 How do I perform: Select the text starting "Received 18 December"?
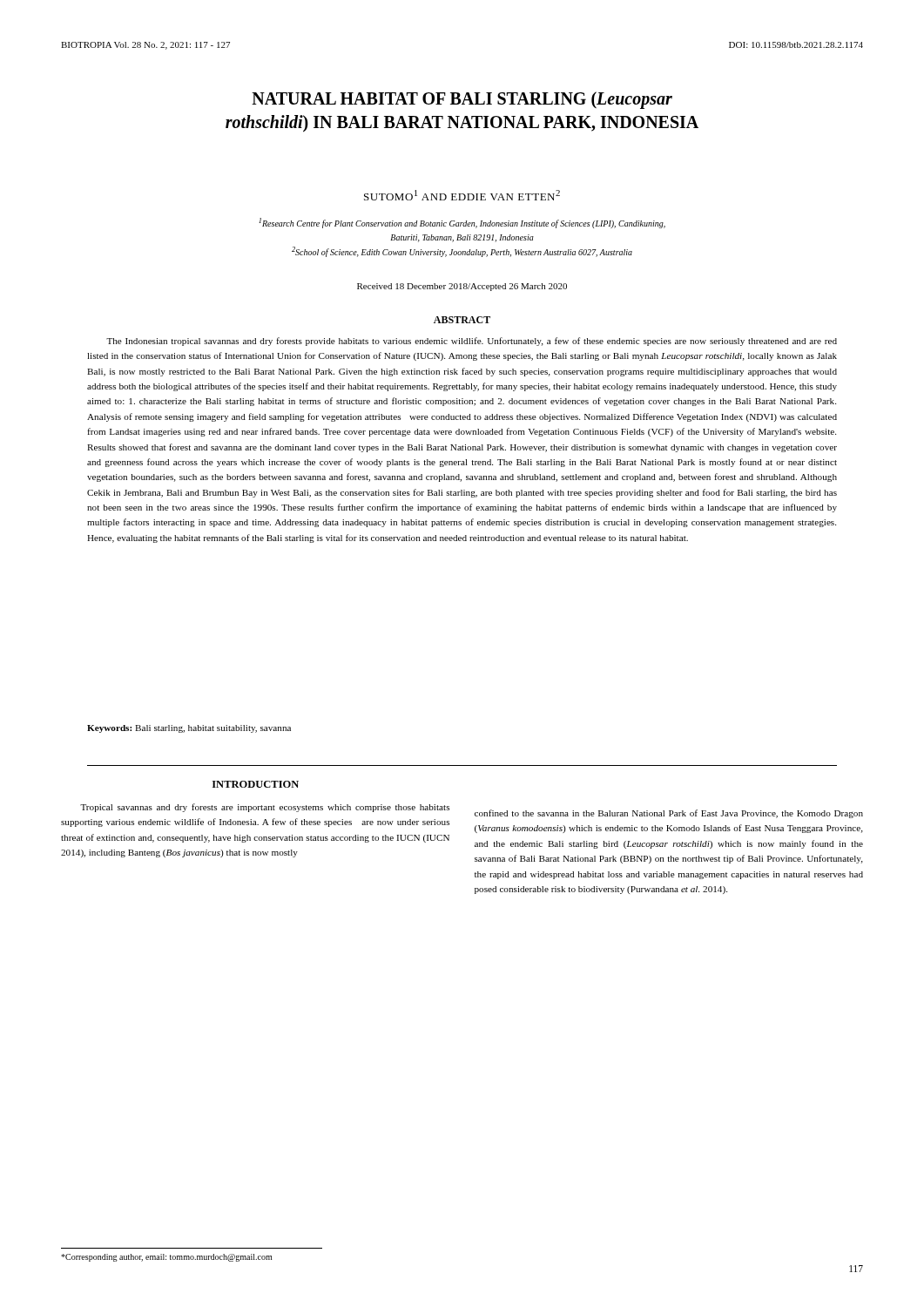click(462, 286)
